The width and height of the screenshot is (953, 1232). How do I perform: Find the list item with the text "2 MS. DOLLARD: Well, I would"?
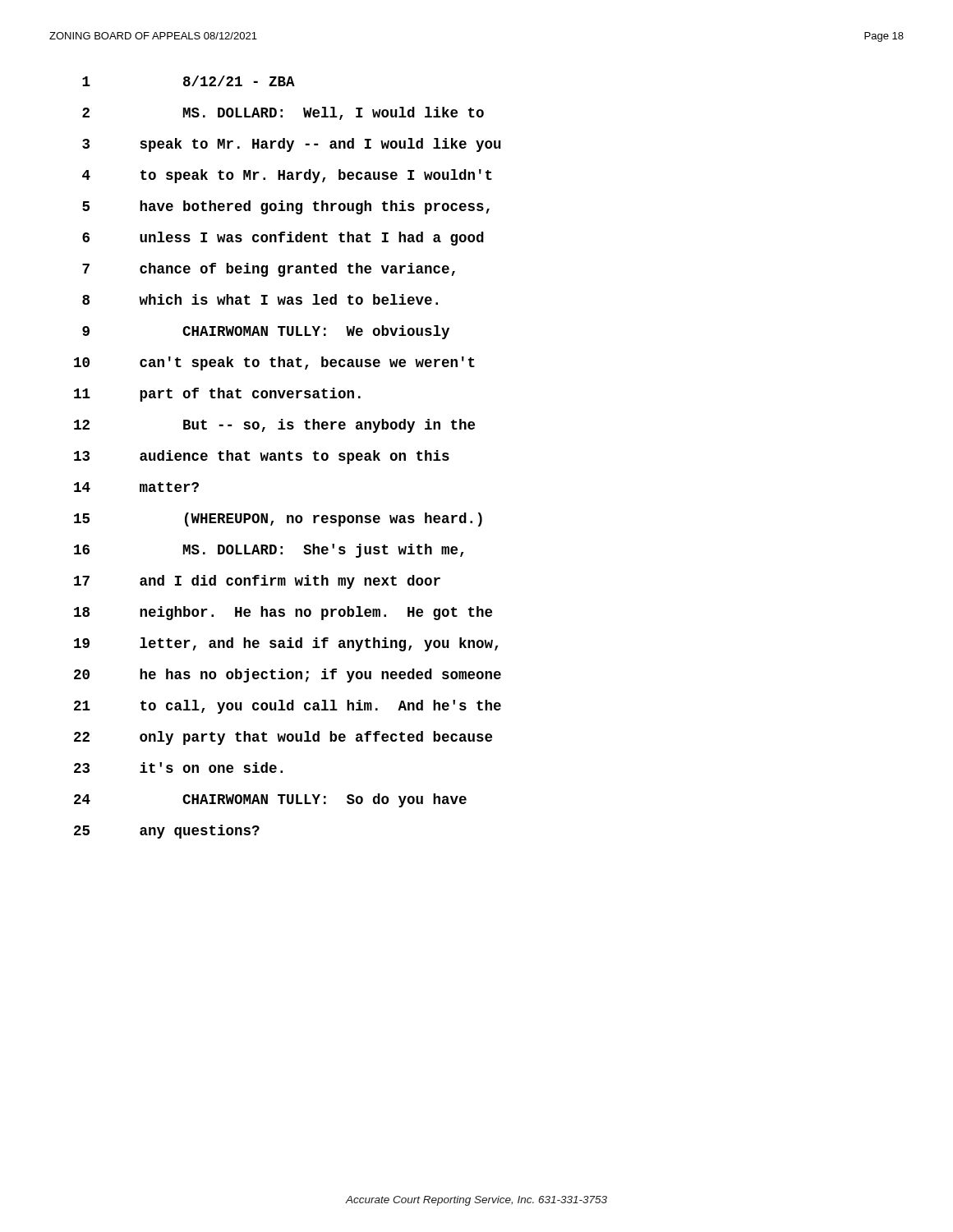[267, 113]
